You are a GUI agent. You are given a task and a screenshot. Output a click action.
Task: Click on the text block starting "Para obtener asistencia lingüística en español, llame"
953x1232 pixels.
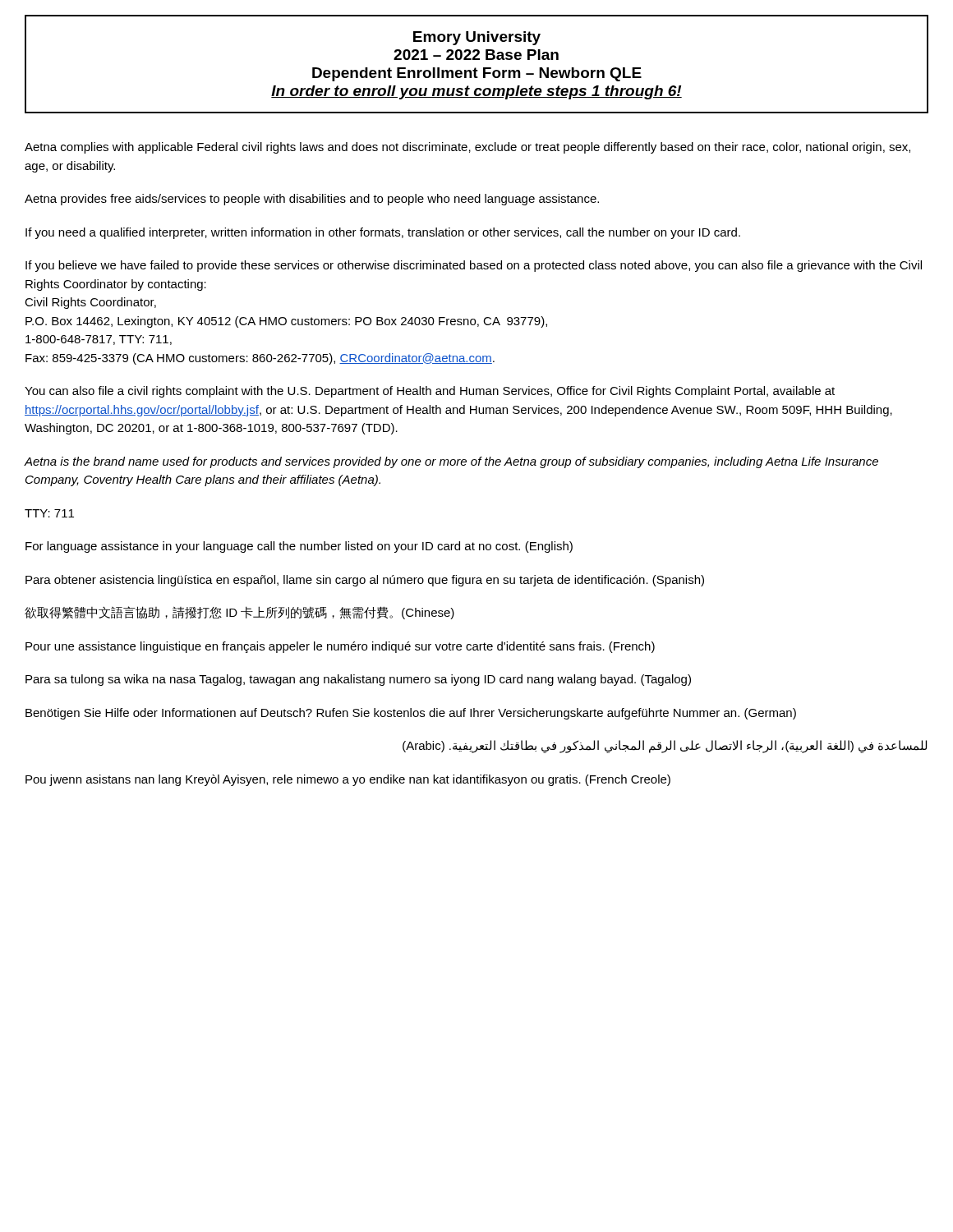pos(365,579)
